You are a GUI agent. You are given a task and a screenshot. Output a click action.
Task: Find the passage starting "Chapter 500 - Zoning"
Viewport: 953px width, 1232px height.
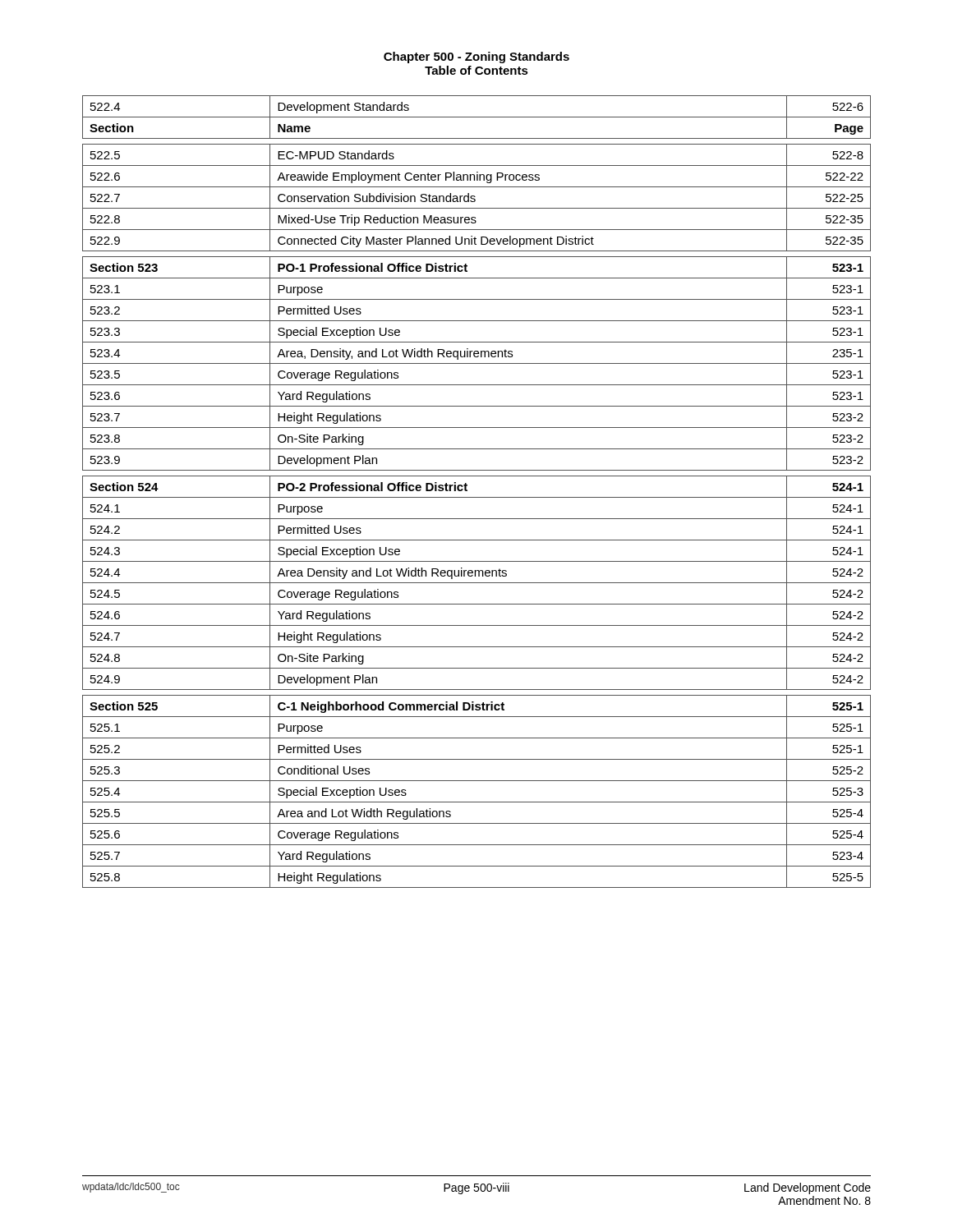click(x=476, y=63)
